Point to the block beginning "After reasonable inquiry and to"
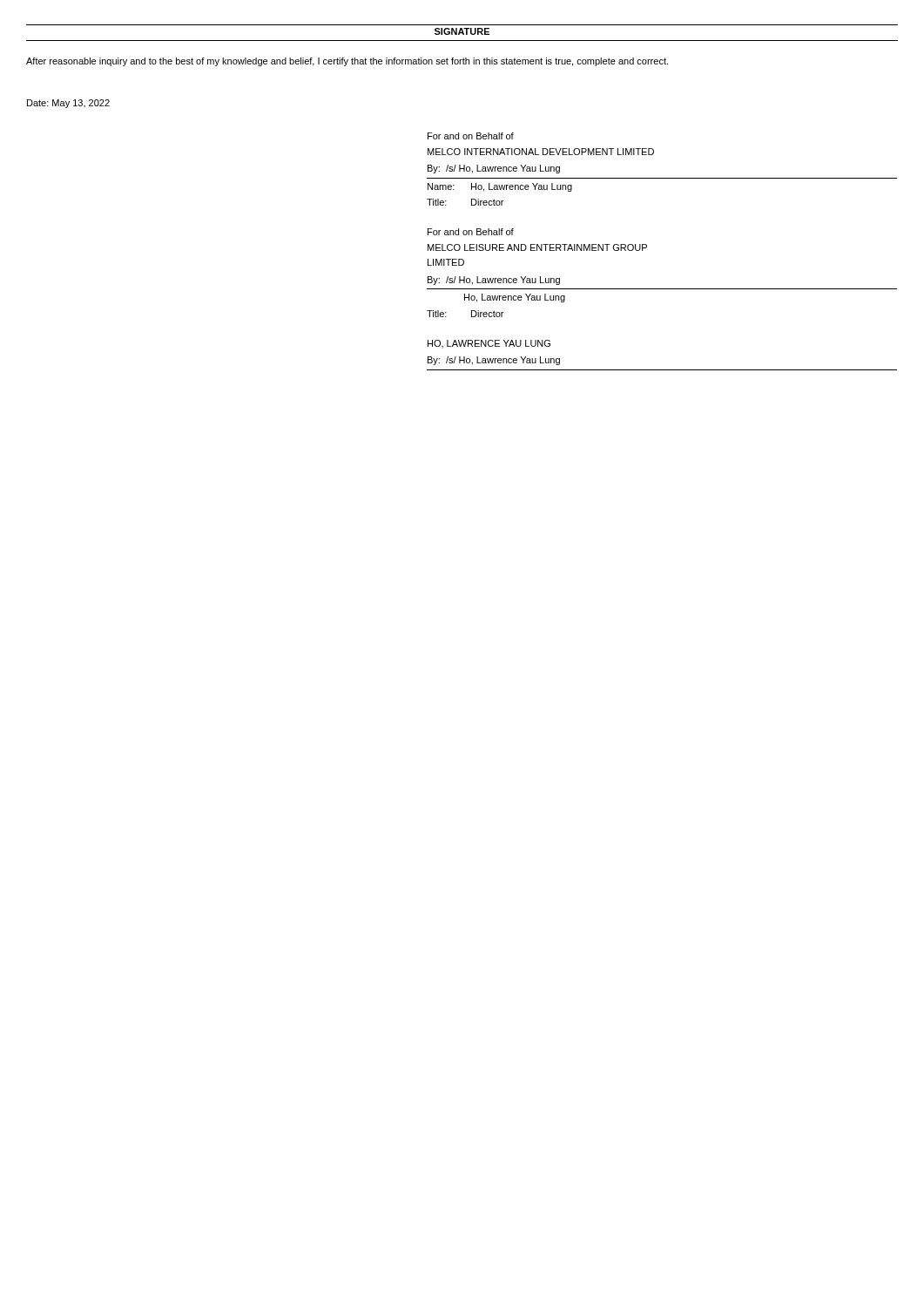924x1307 pixels. [347, 61]
